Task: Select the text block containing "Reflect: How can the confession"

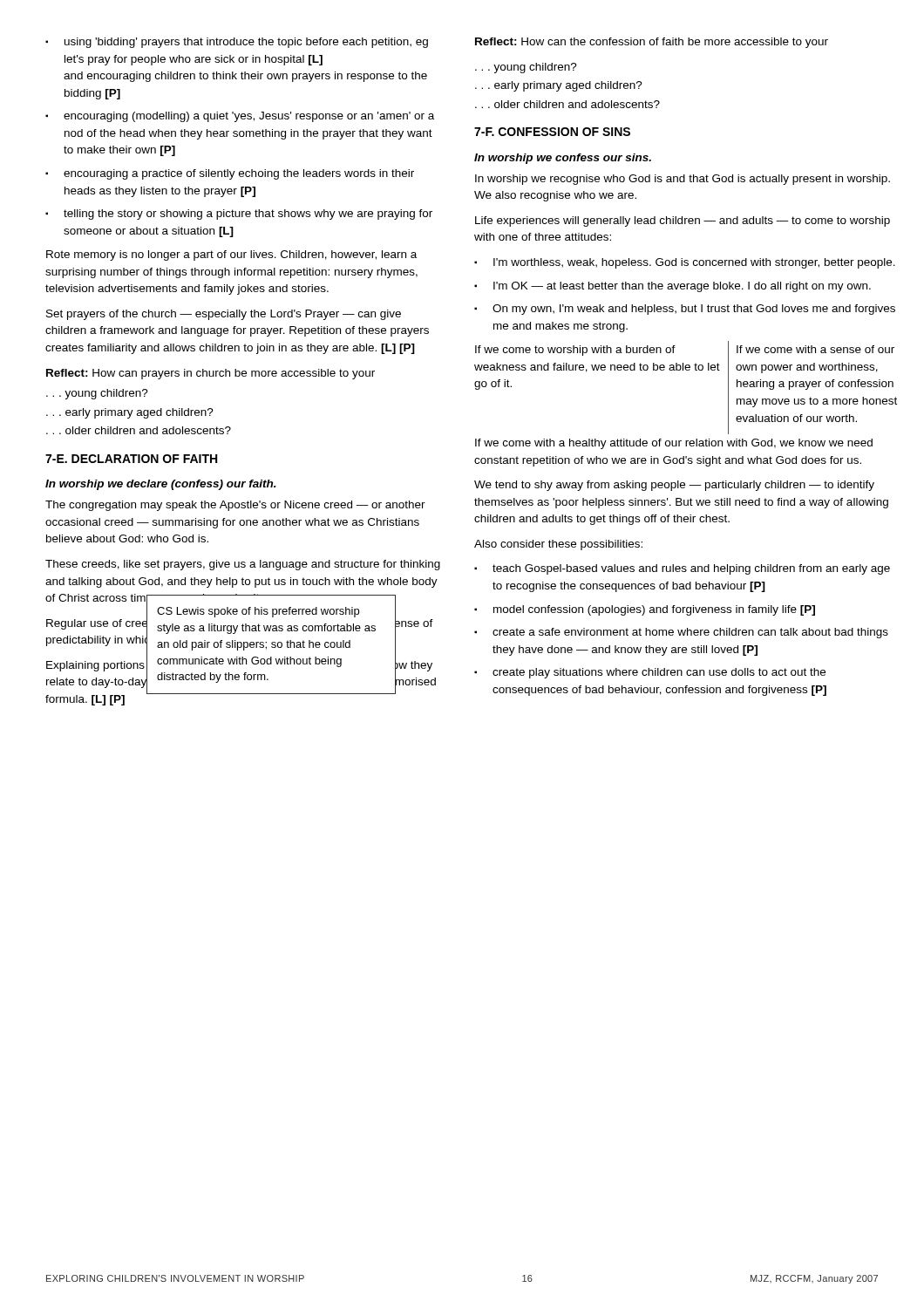Action: click(x=689, y=42)
